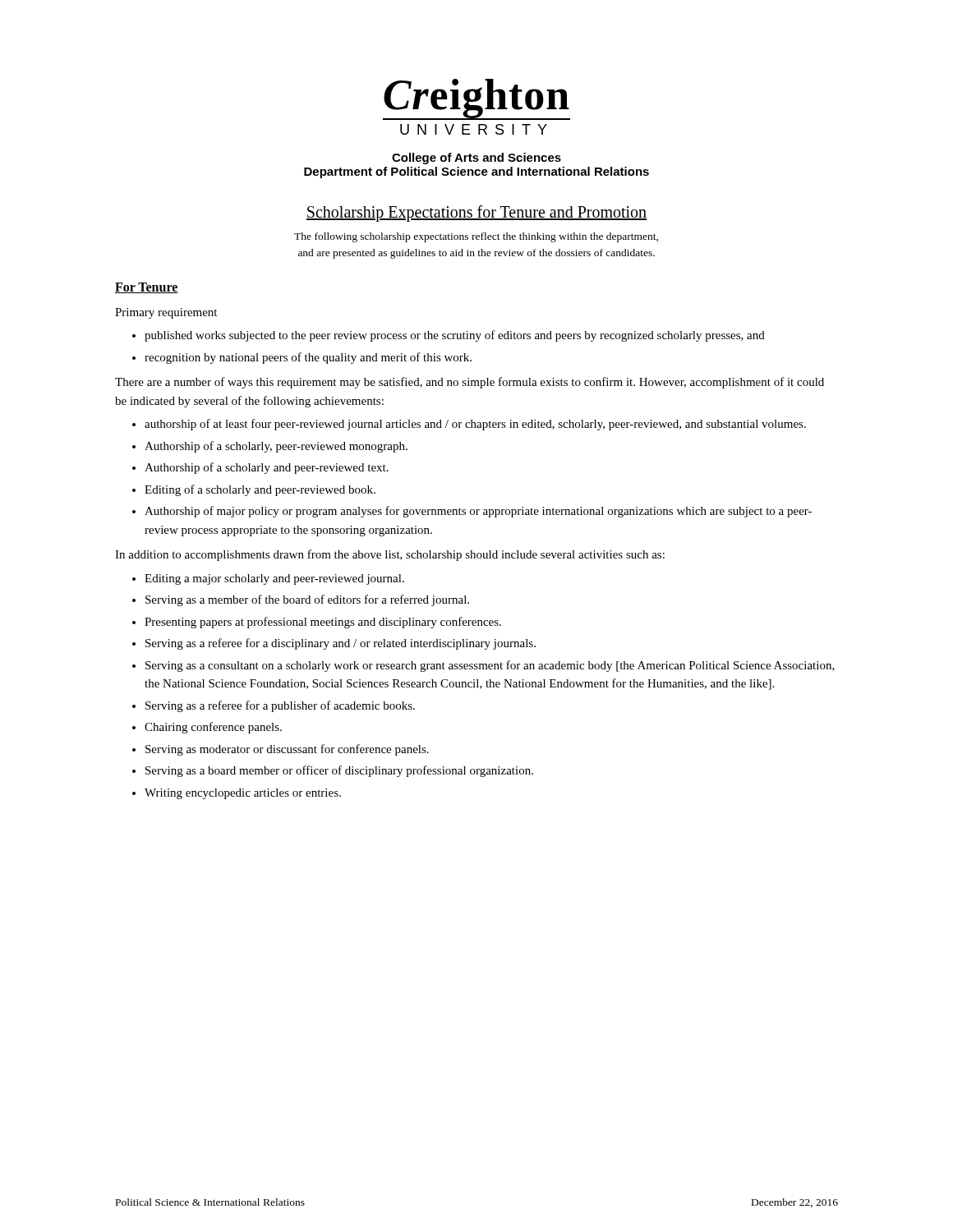Click on the list item that reads "Authorship of major policy or"

(478, 520)
